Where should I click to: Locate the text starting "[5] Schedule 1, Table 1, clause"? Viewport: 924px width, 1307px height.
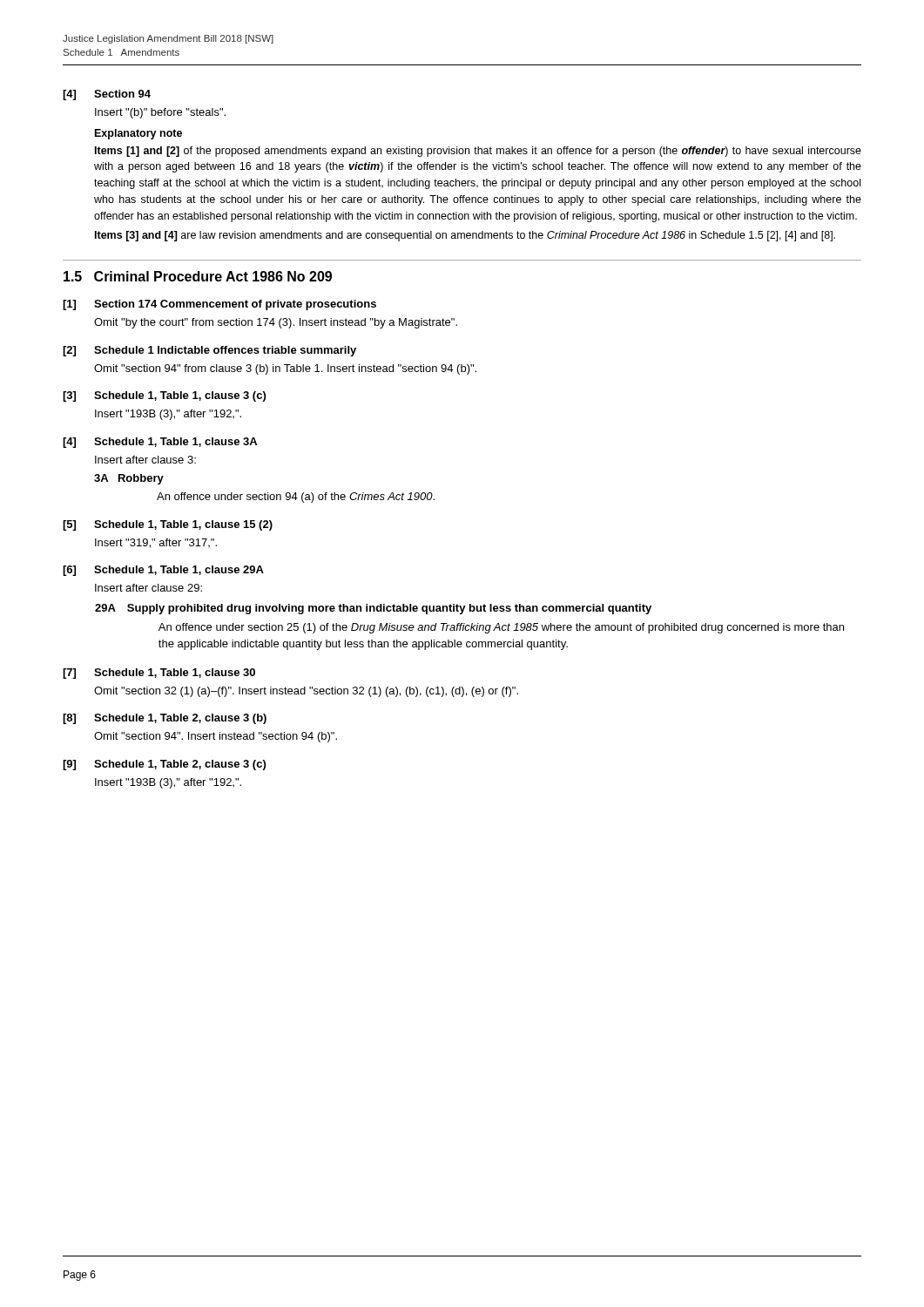point(168,525)
